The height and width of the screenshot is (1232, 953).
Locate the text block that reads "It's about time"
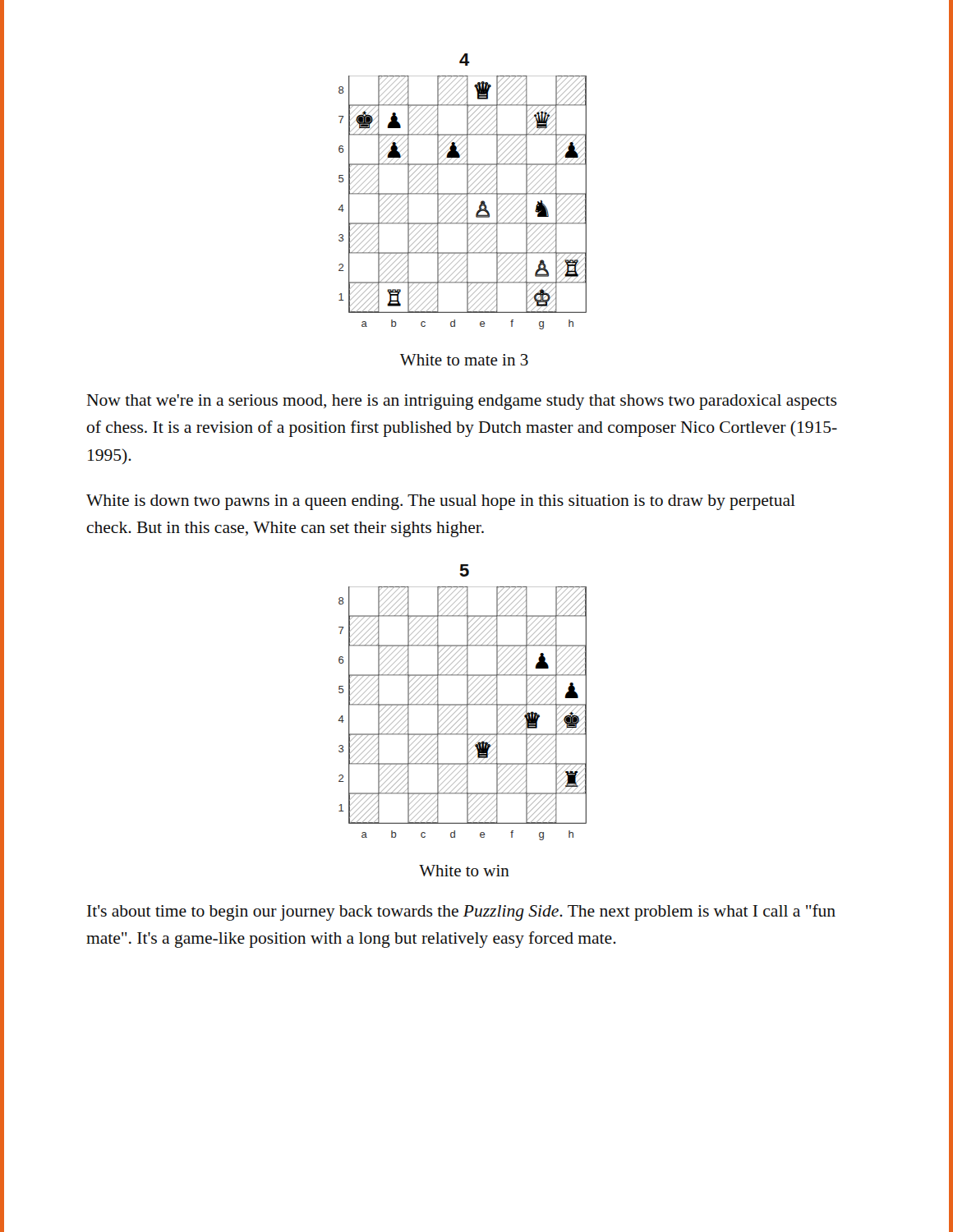click(461, 924)
